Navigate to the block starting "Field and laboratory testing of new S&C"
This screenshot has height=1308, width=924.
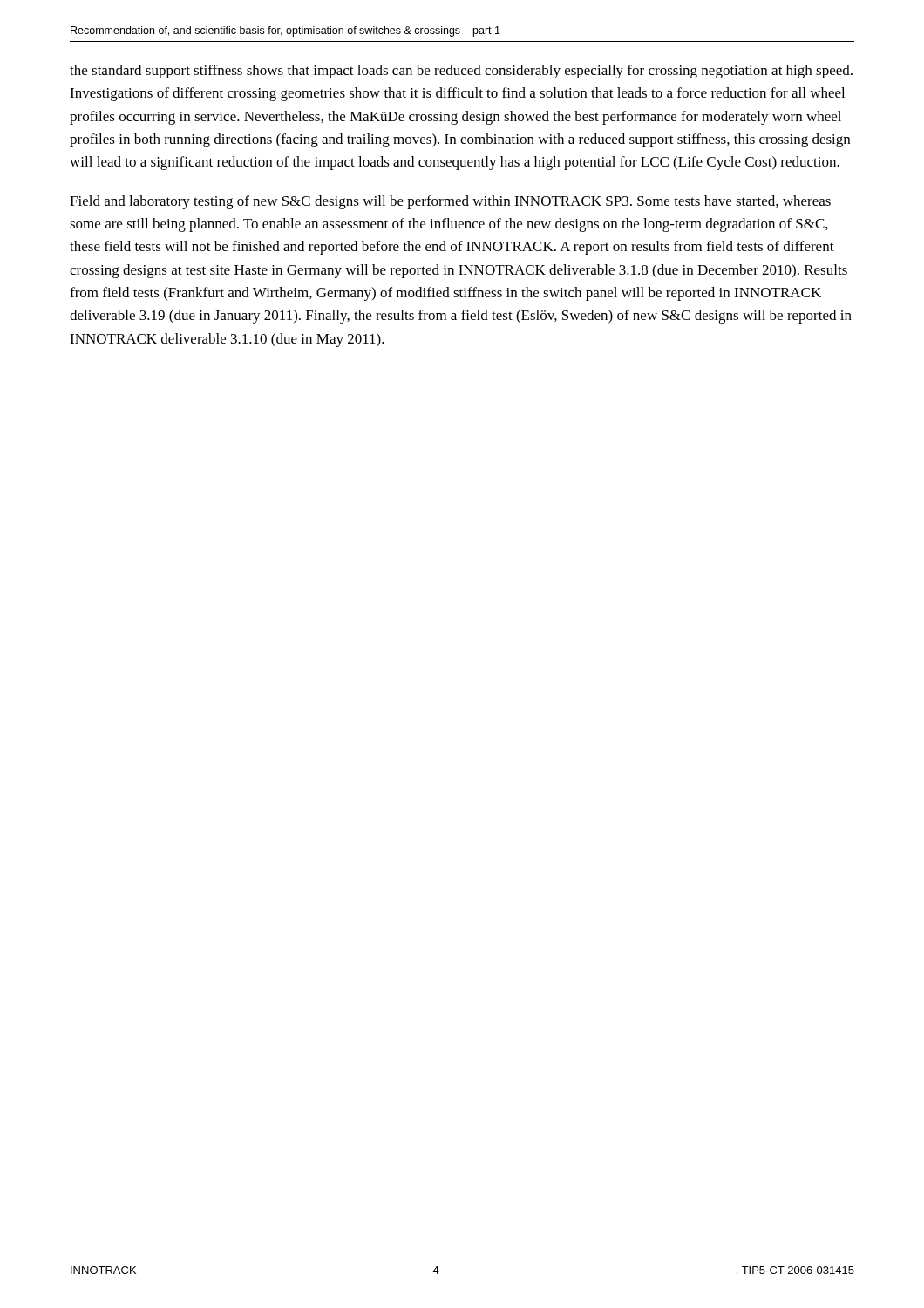[x=461, y=270]
